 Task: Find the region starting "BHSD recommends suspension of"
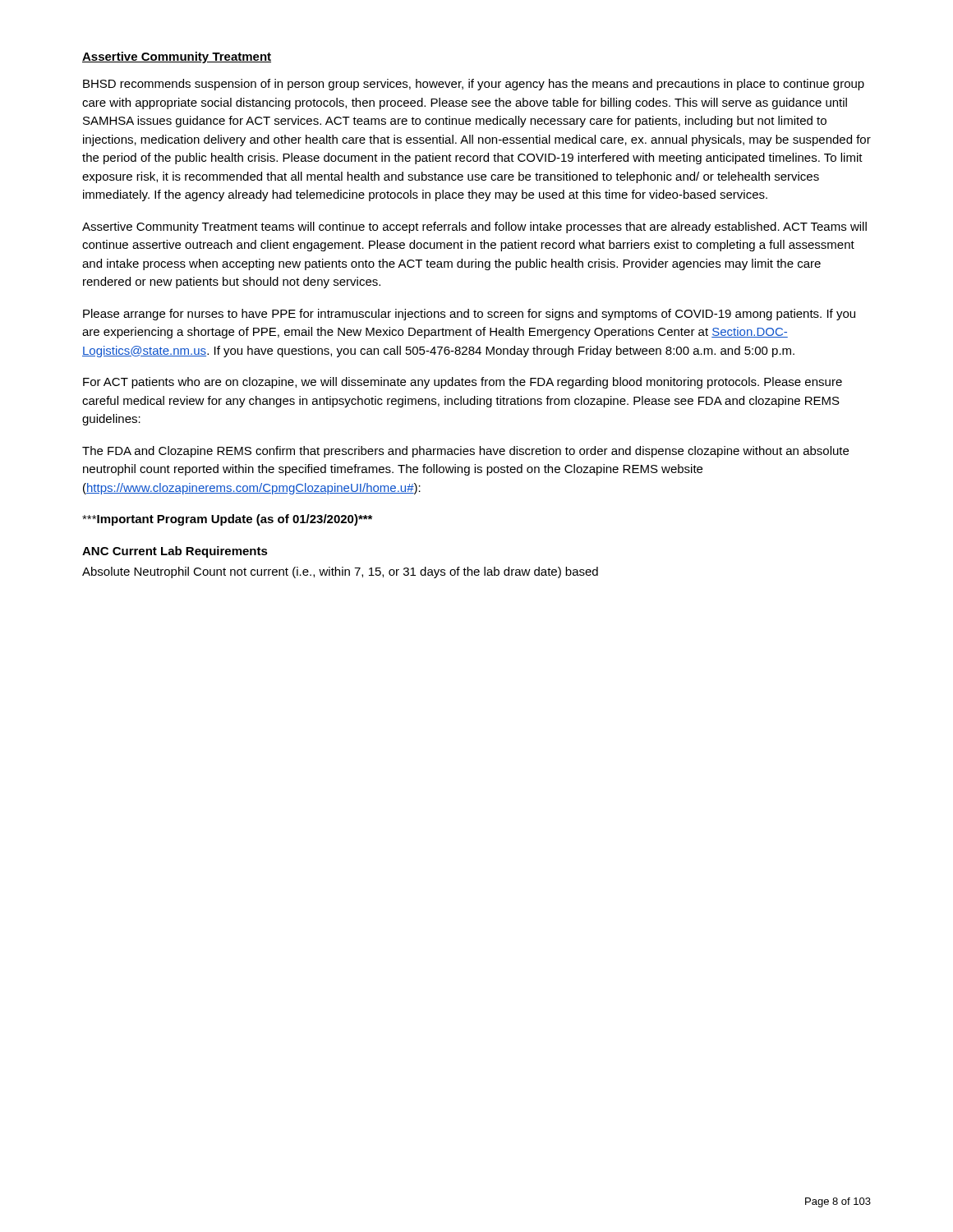click(x=476, y=139)
